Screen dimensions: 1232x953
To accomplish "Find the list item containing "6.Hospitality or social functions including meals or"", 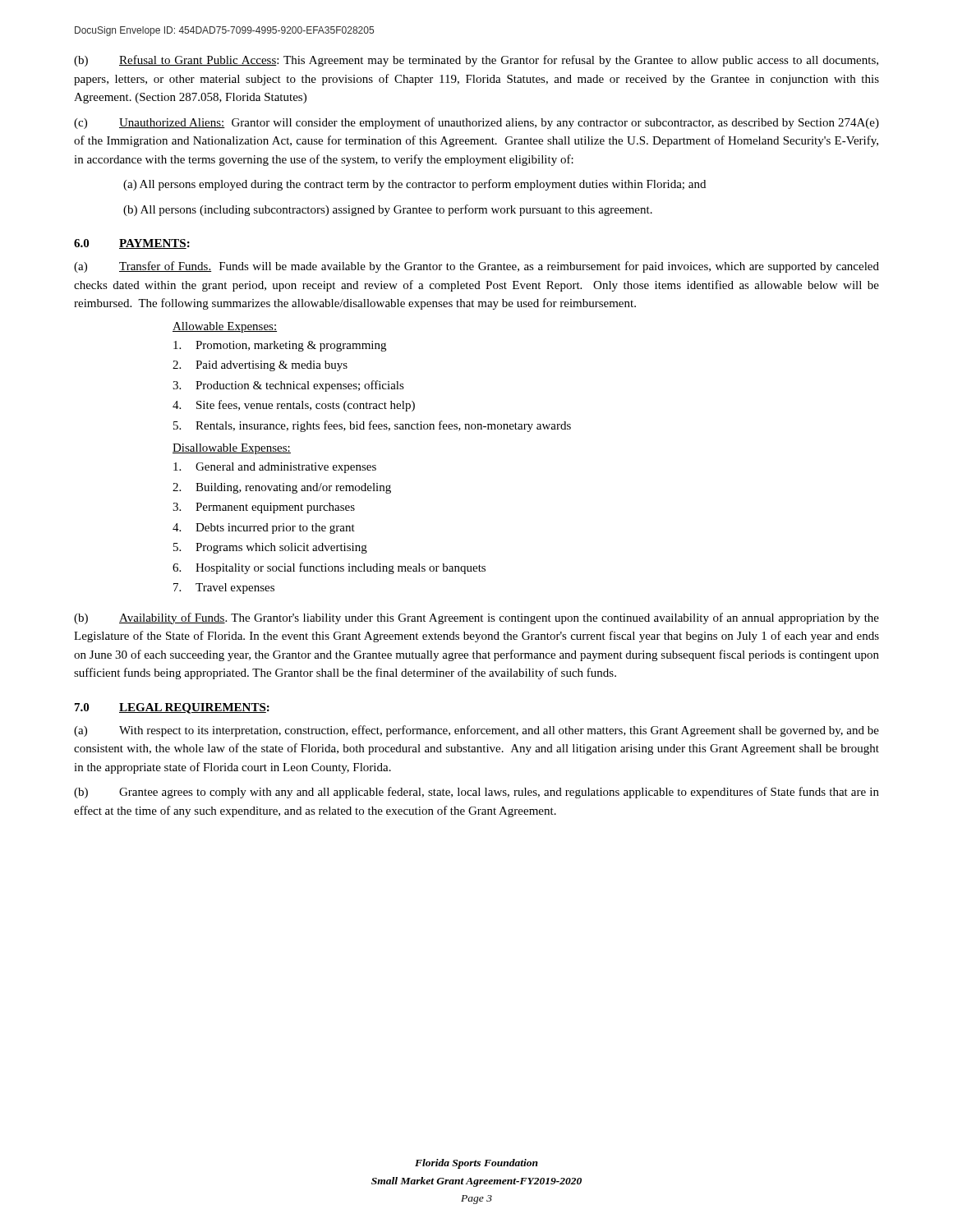I will (x=329, y=567).
